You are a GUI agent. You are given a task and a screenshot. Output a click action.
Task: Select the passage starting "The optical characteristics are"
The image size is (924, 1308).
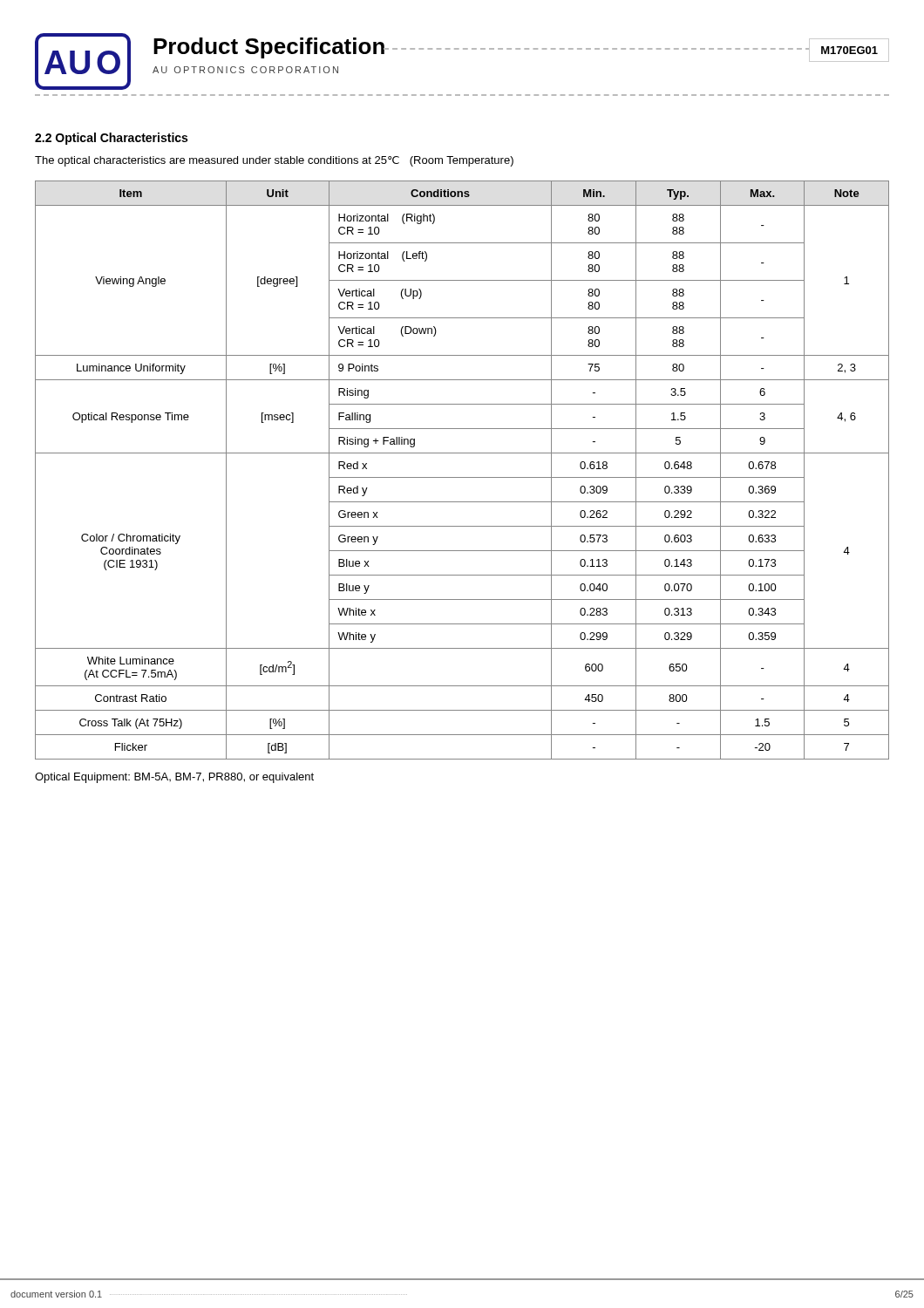tap(274, 160)
